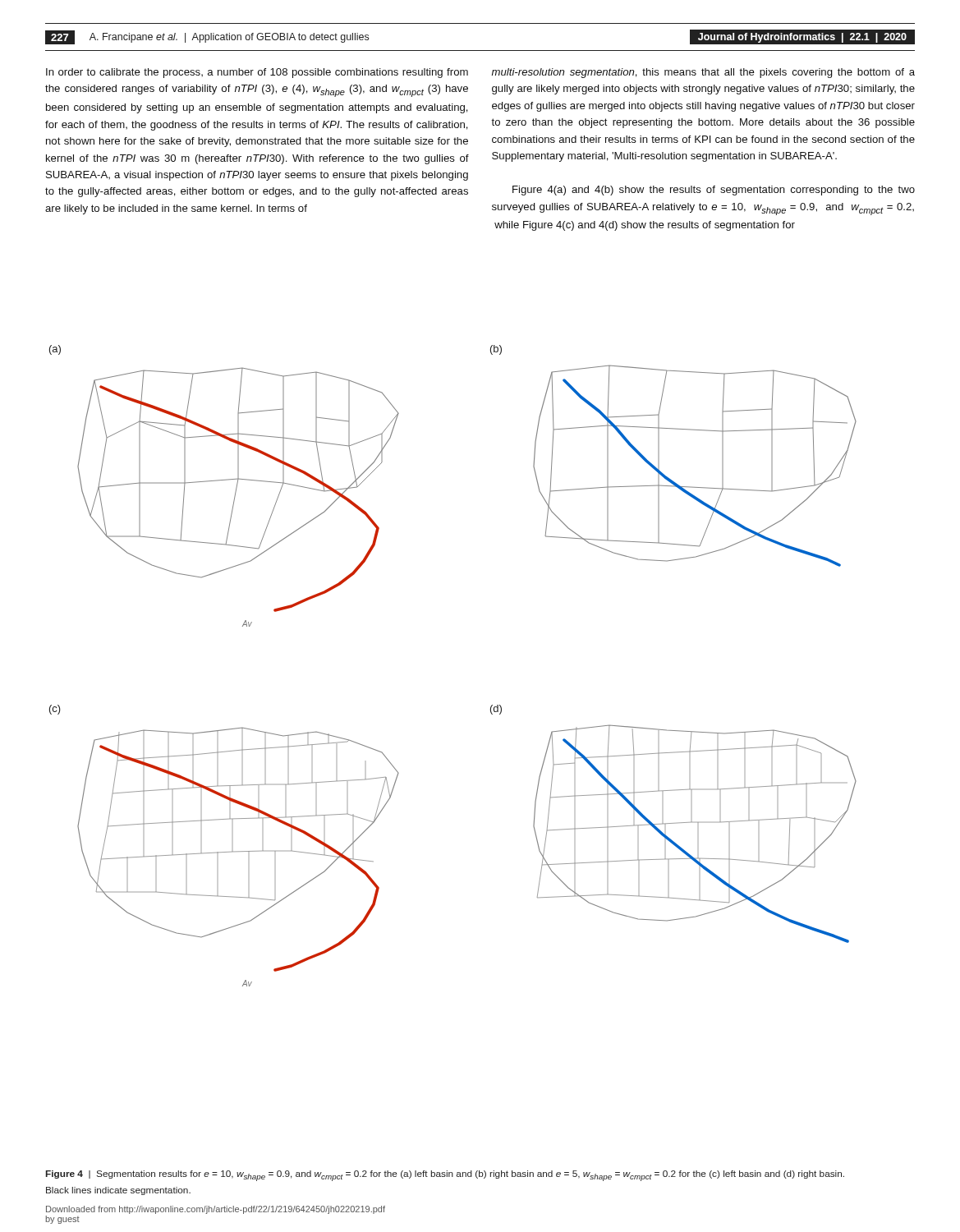Locate the block starting "Figure 4 | Segmentation results"
Screen dimensions: 1232x960
[445, 1182]
